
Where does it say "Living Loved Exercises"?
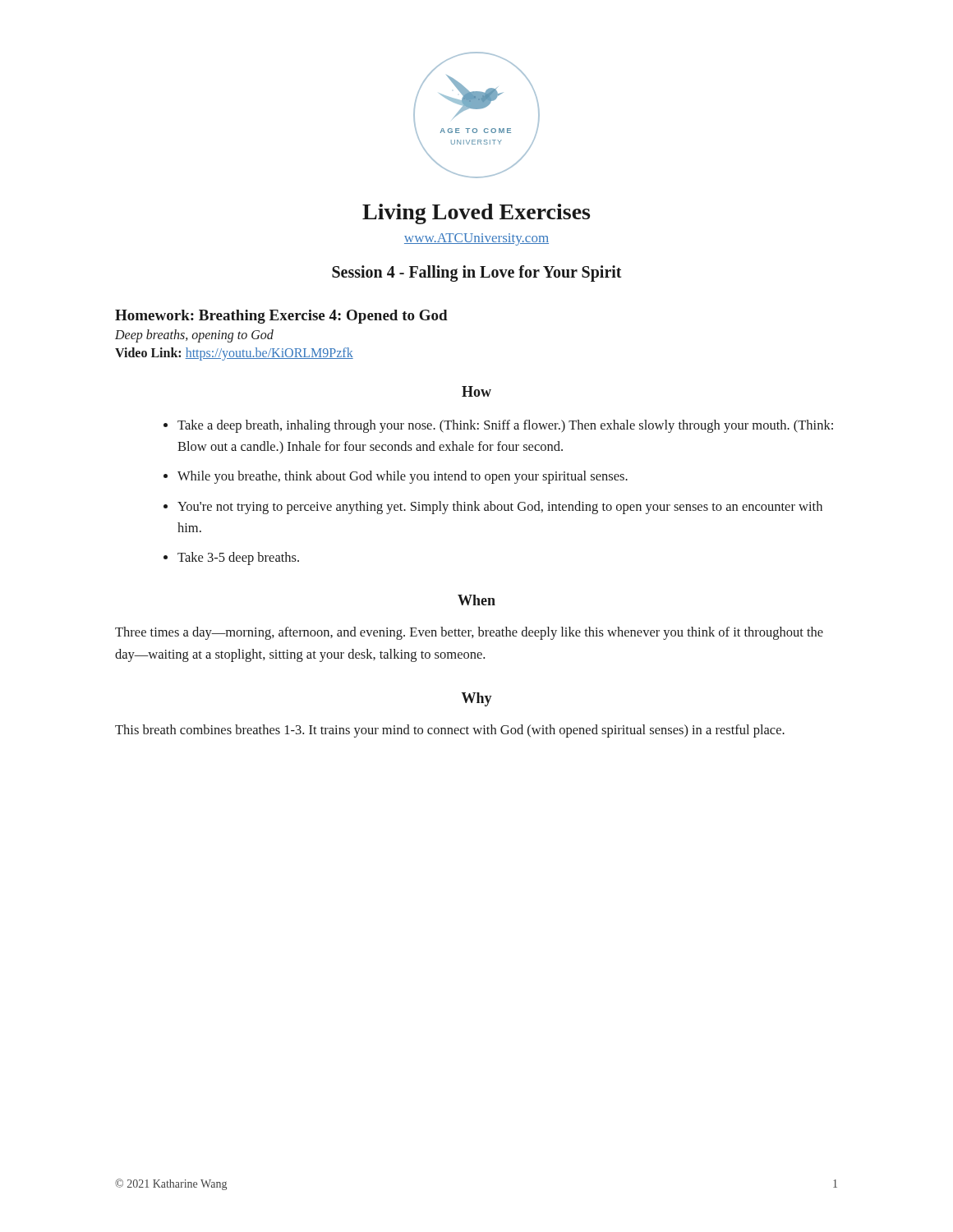click(476, 211)
